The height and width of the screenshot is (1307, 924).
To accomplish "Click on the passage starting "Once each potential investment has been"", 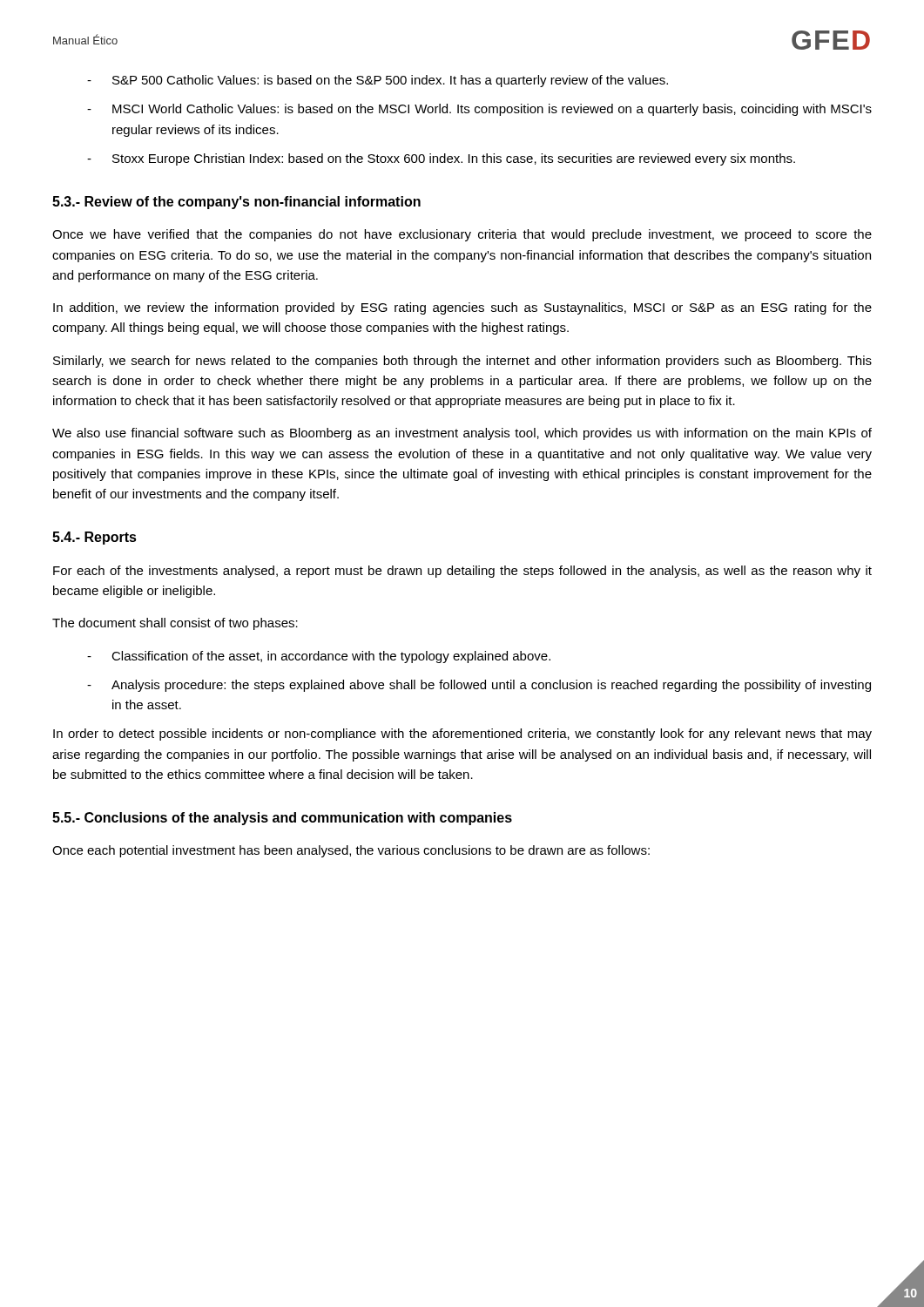I will (x=351, y=850).
